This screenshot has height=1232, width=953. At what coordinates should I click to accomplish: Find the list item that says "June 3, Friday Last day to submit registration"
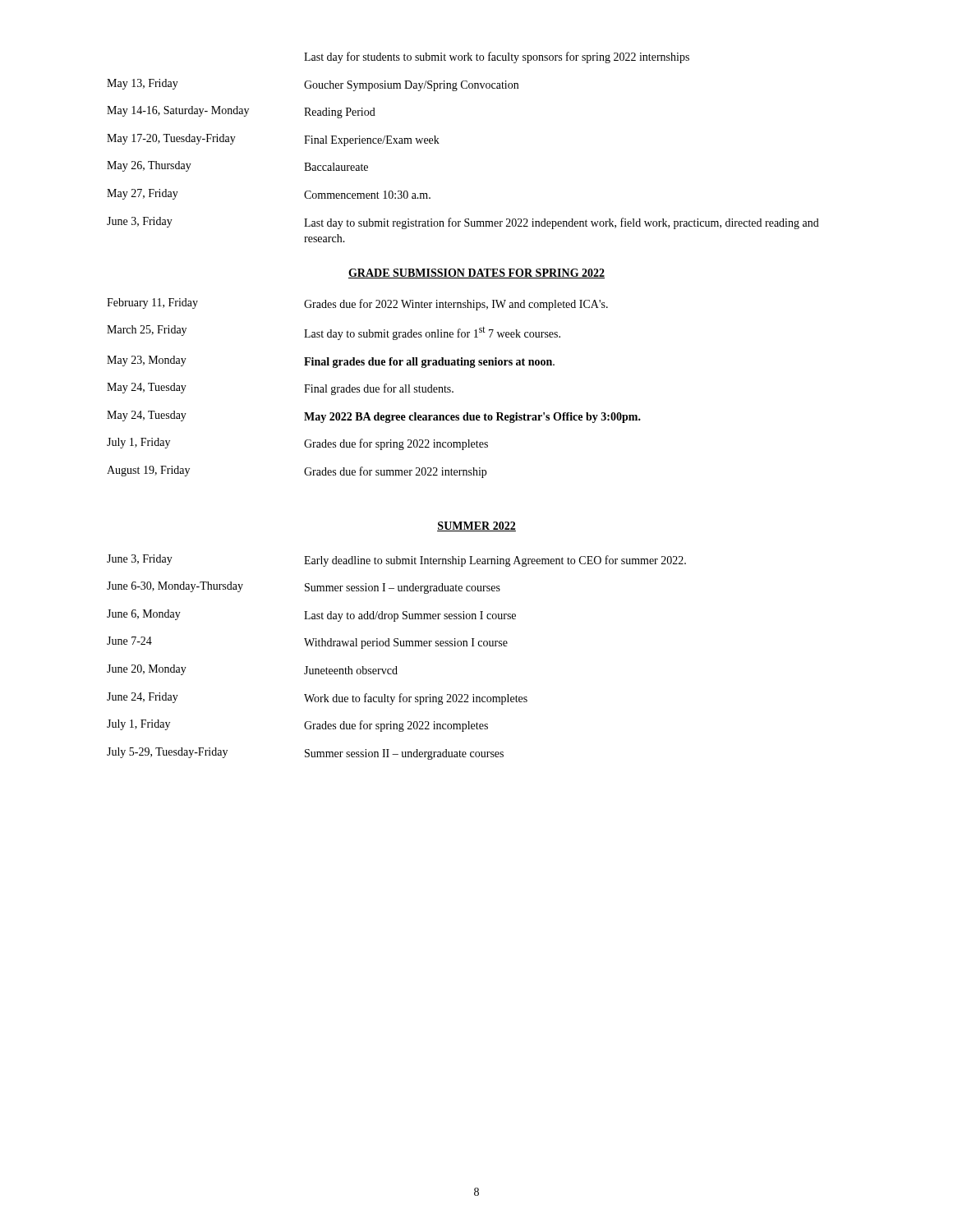coord(476,231)
